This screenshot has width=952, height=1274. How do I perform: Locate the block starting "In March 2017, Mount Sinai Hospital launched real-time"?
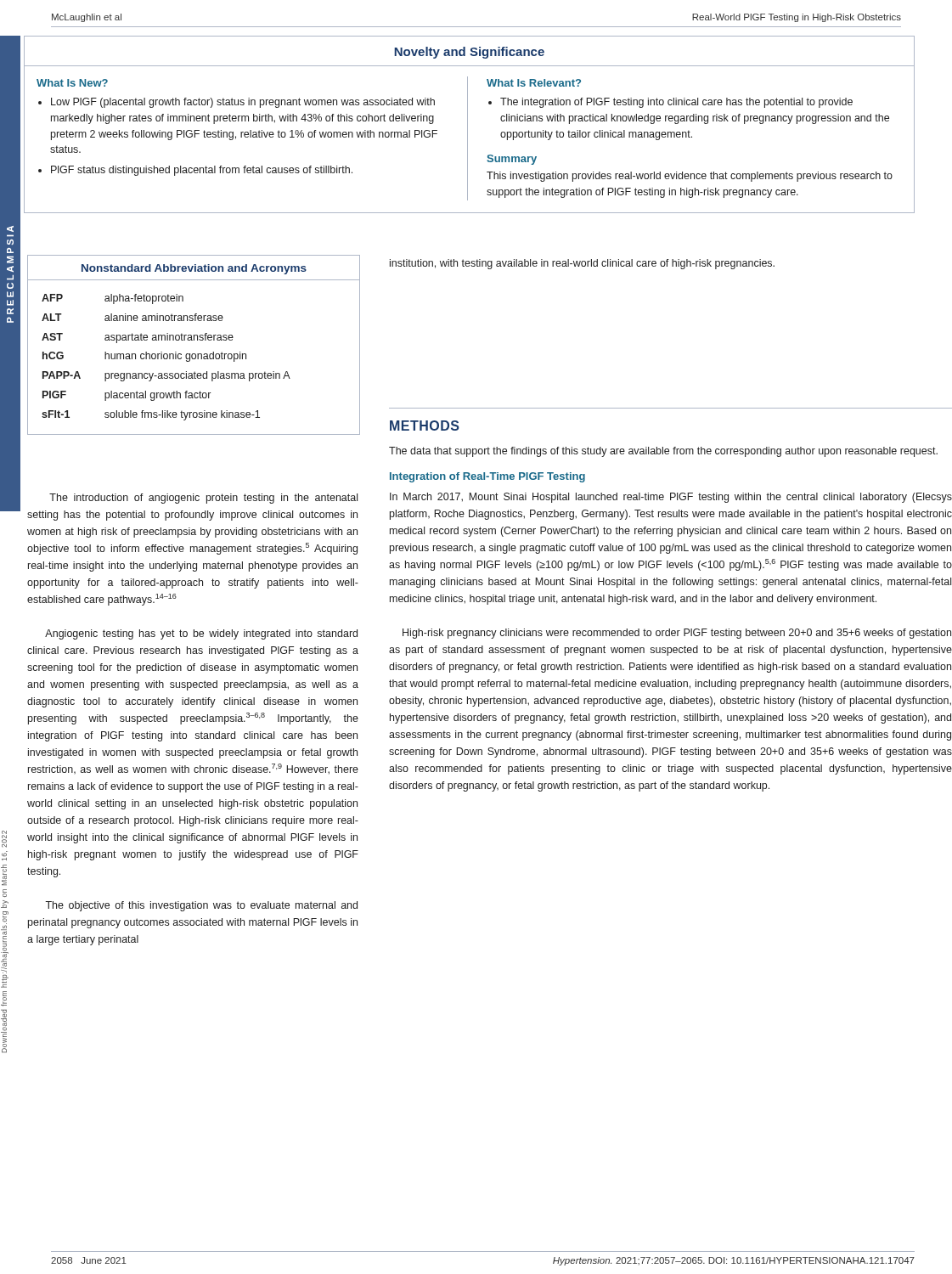[x=670, y=548]
